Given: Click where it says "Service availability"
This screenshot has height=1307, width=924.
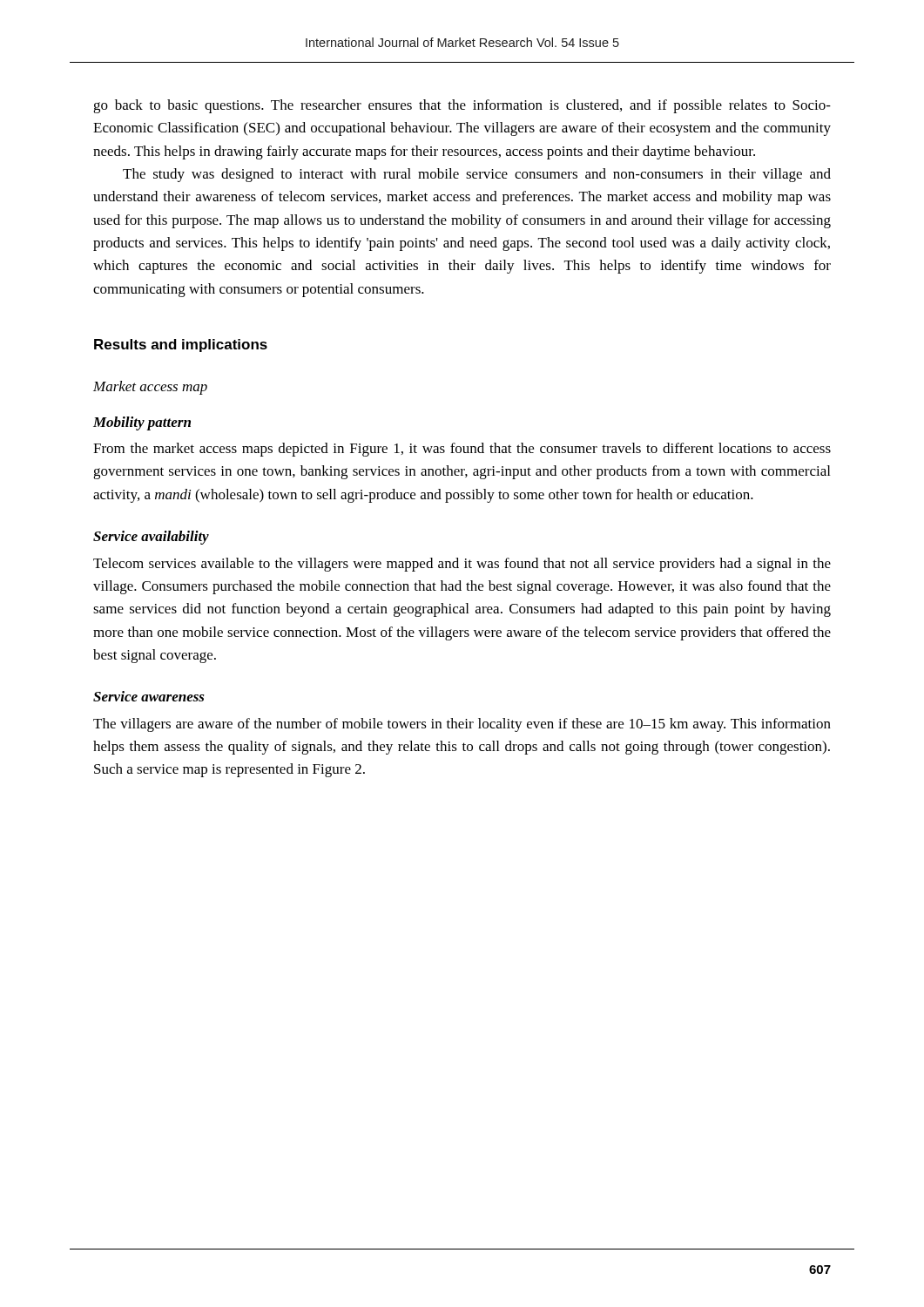Looking at the screenshot, I should (x=151, y=536).
